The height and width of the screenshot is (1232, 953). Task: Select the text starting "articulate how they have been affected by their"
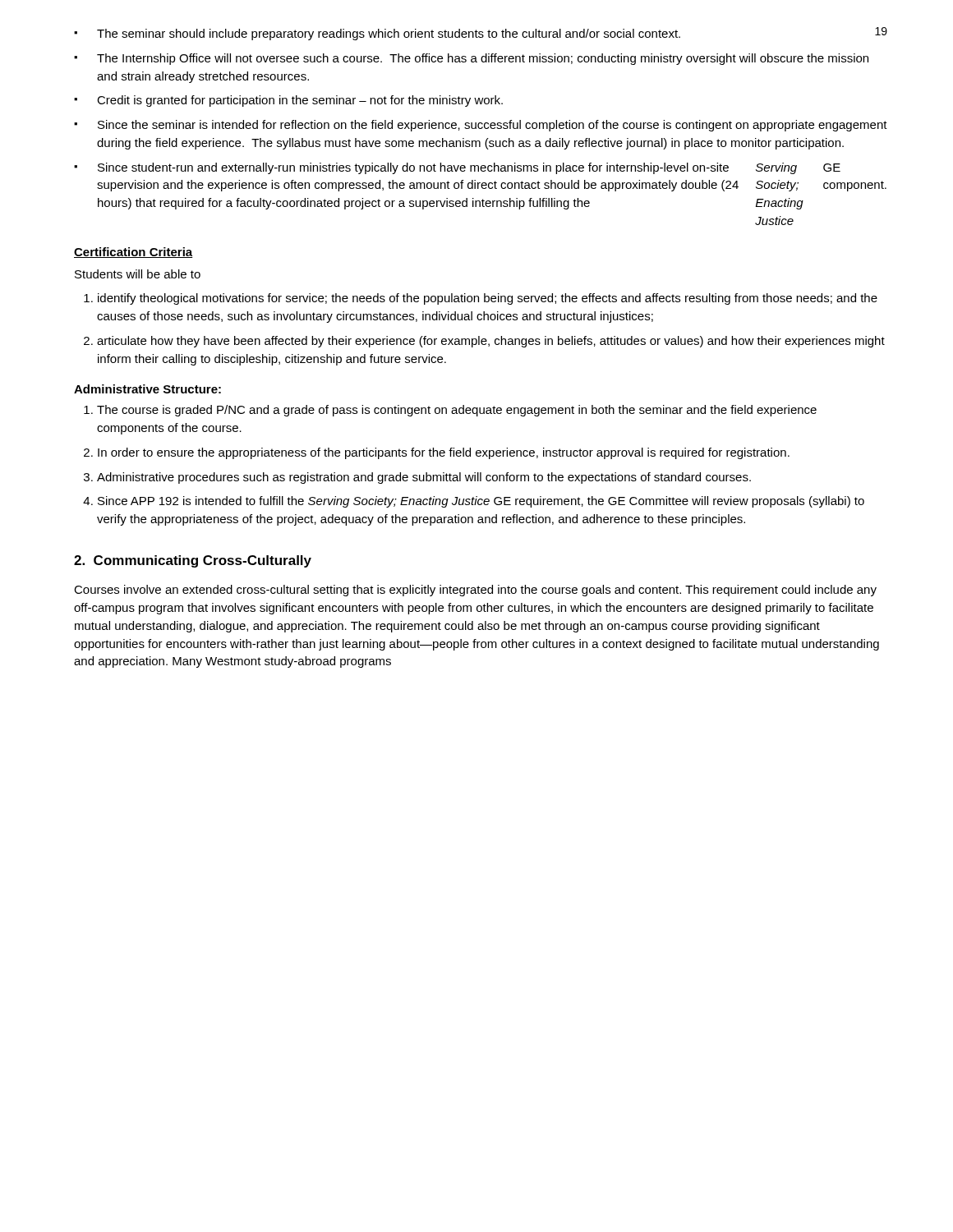click(x=492, y=350)
